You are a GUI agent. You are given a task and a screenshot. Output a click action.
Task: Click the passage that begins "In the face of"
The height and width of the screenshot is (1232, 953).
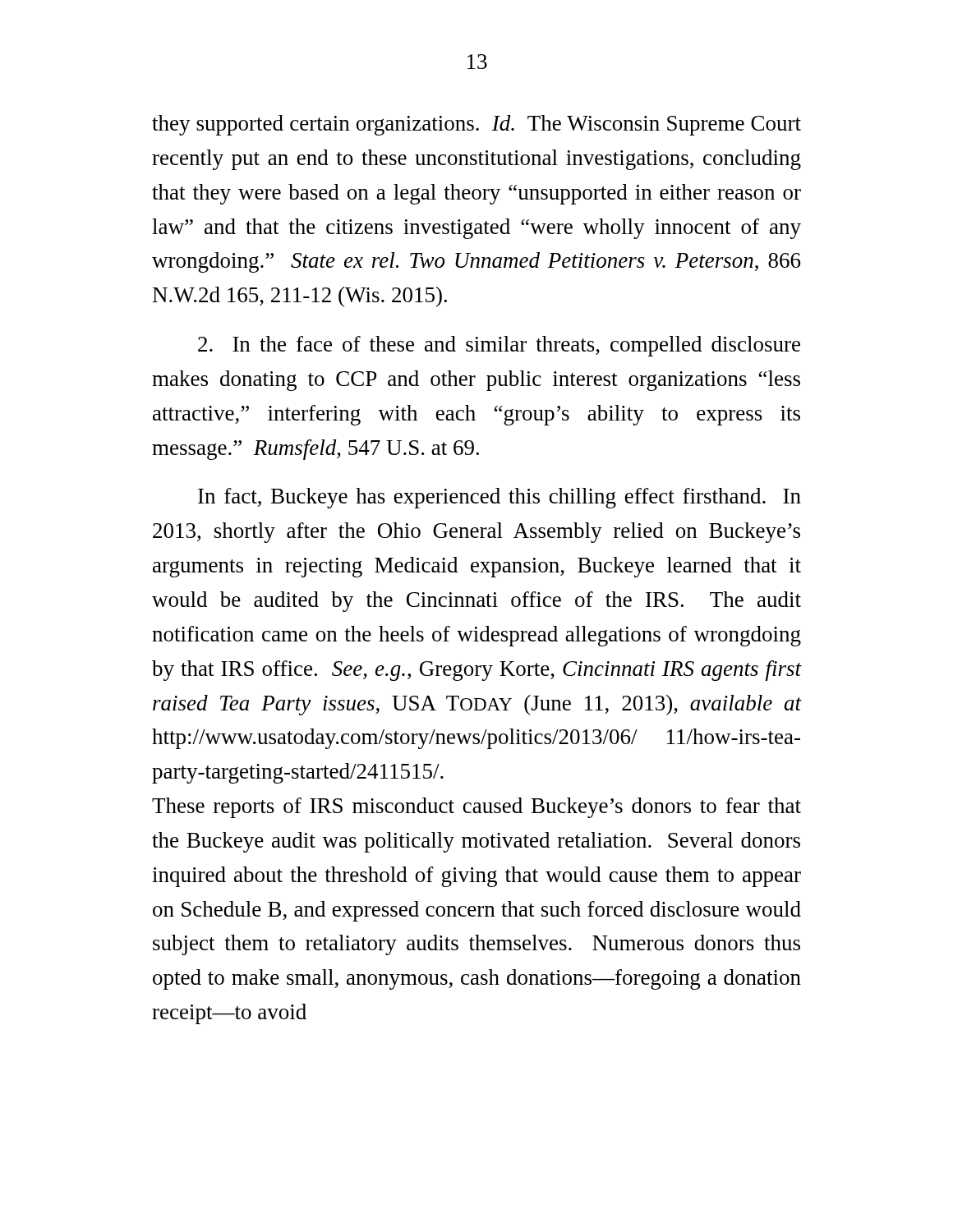[x=476, y=396]
